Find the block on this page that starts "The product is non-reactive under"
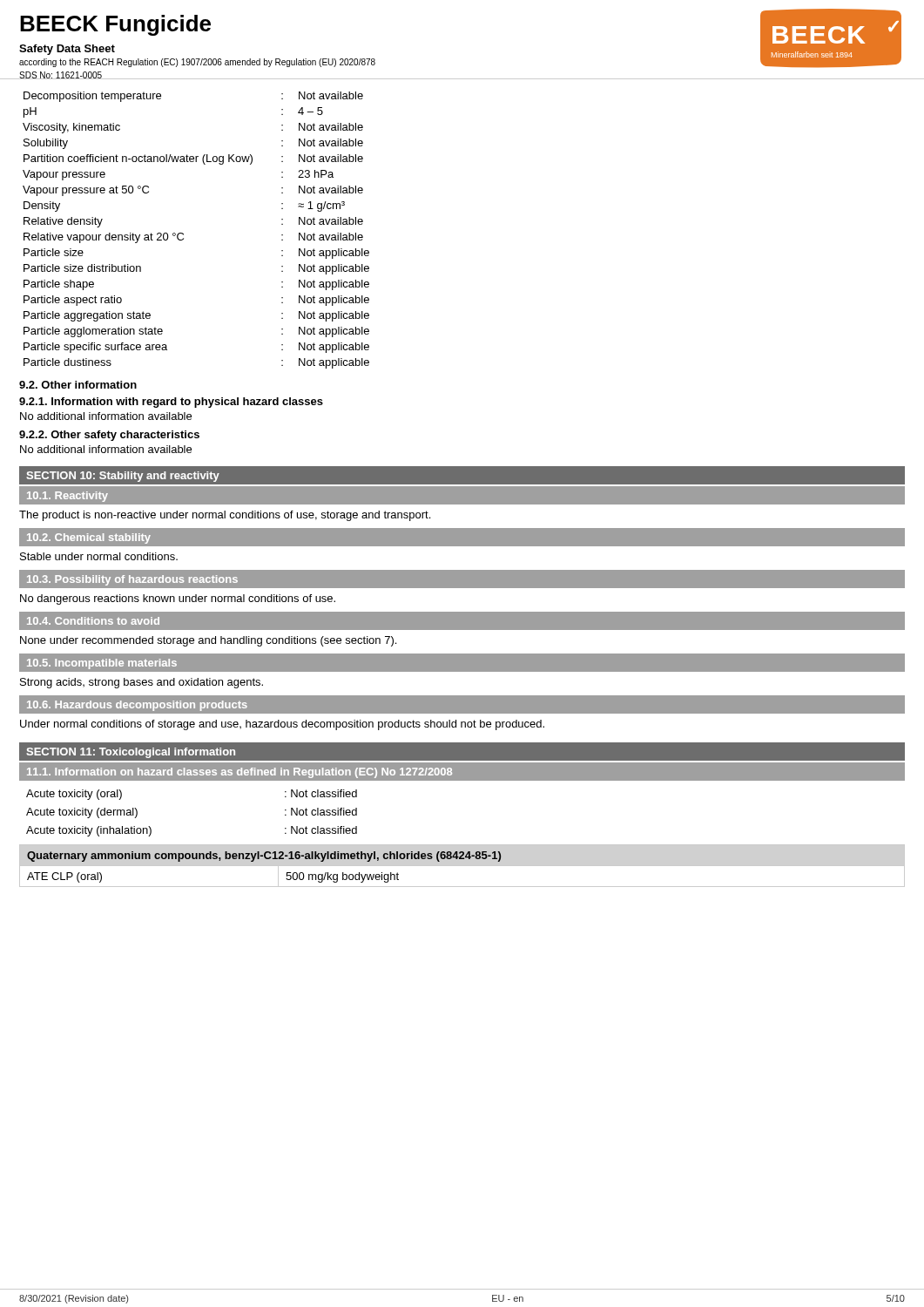 click(x=225, y=515)
